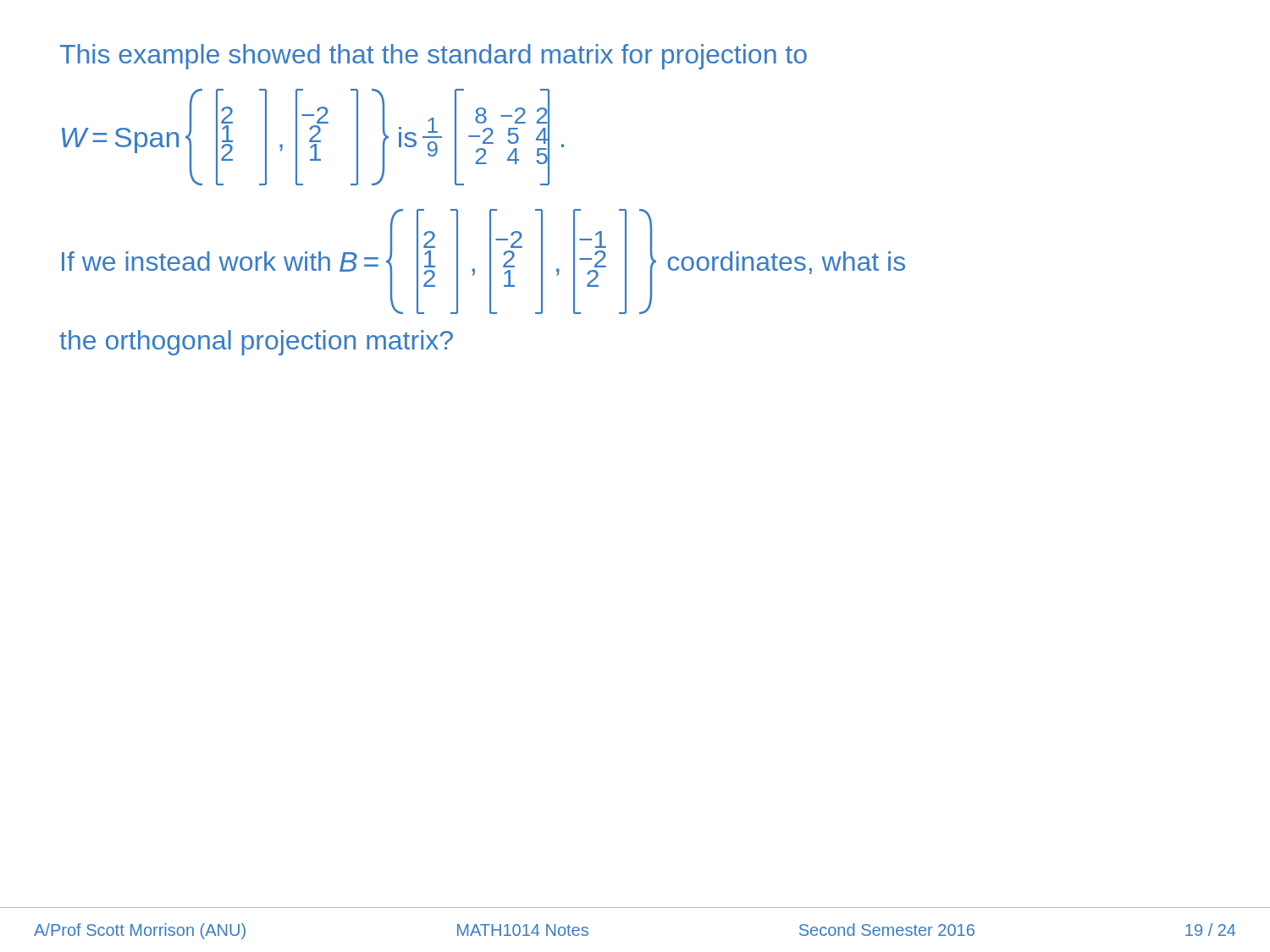The height and width of the screenshot is (952, 1270).
Task: Locate the block starting "If we instead work"
Action: pos(483,261)
